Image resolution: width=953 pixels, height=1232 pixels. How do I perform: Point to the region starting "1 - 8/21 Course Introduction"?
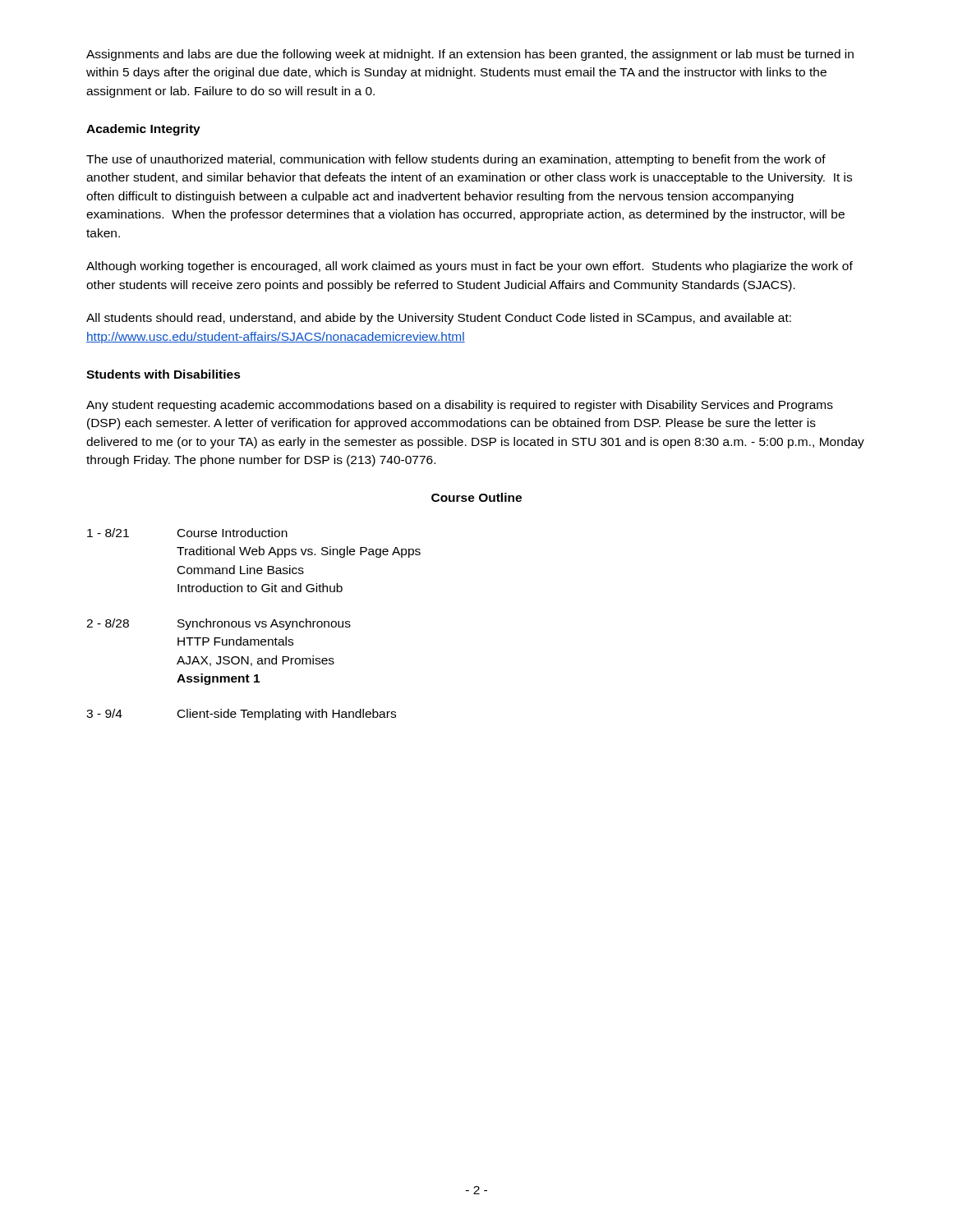point(187,533)
